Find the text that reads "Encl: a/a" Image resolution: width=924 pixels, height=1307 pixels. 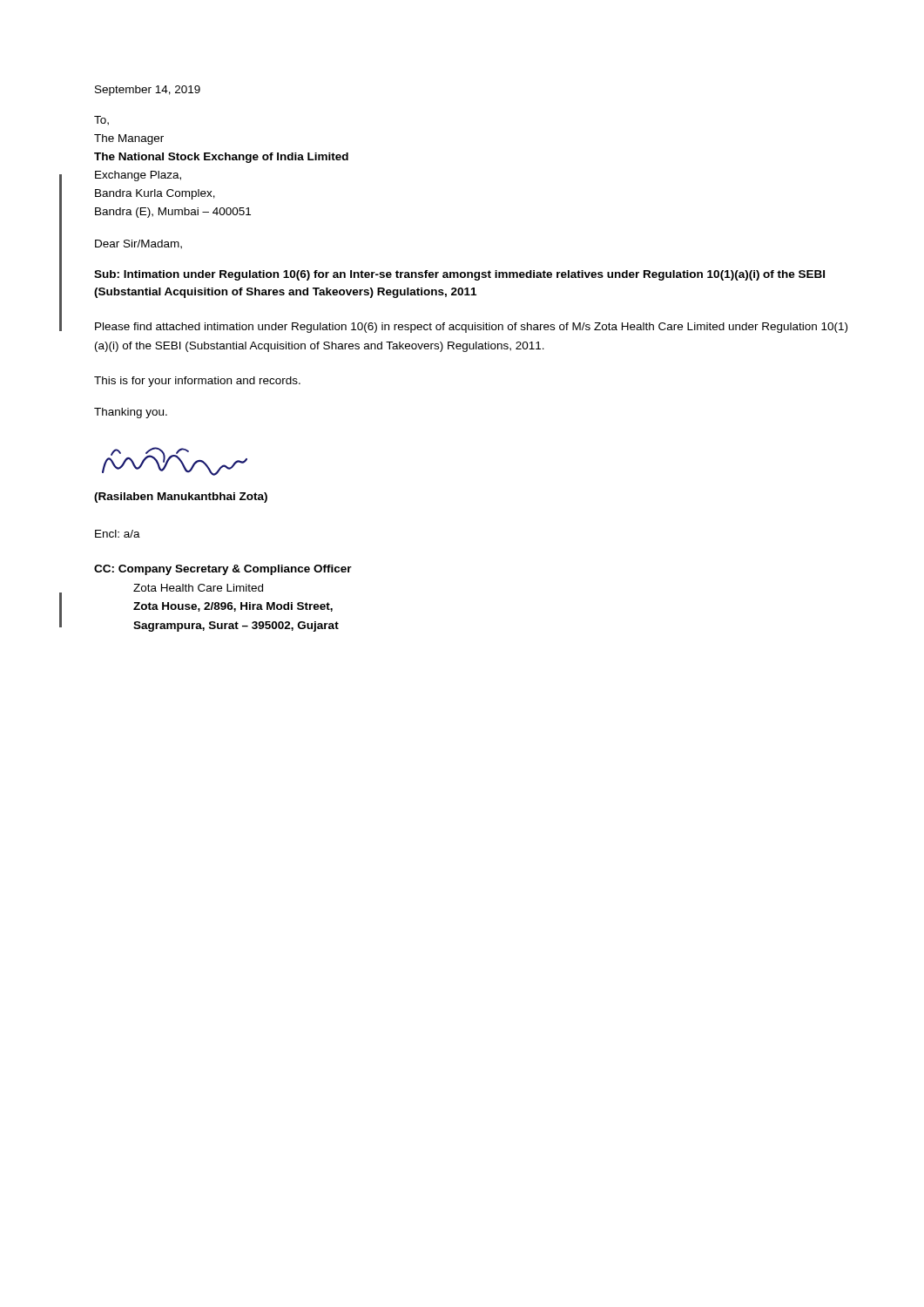coord(117,534)
